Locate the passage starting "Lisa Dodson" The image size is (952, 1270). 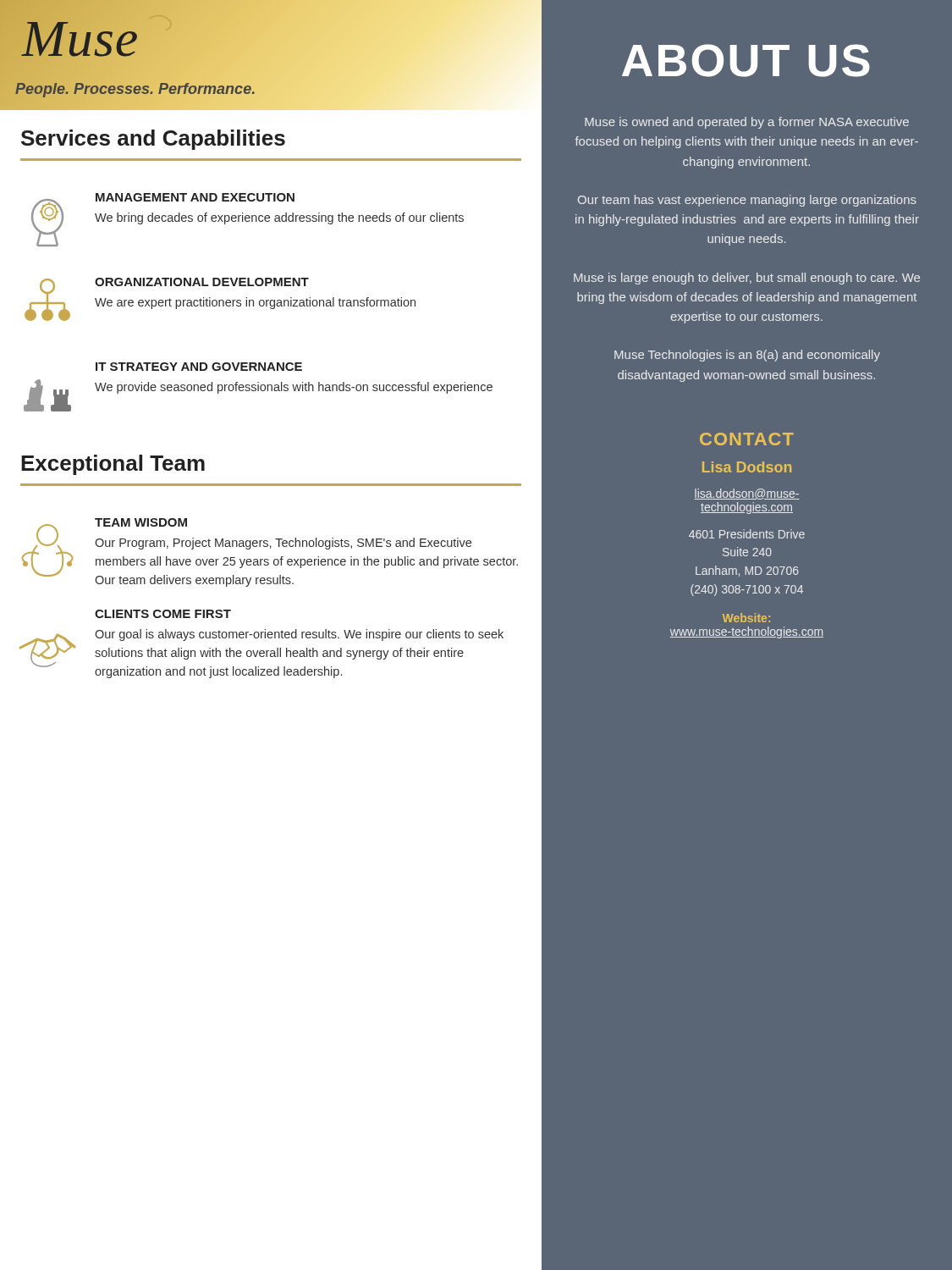[747, 467]
